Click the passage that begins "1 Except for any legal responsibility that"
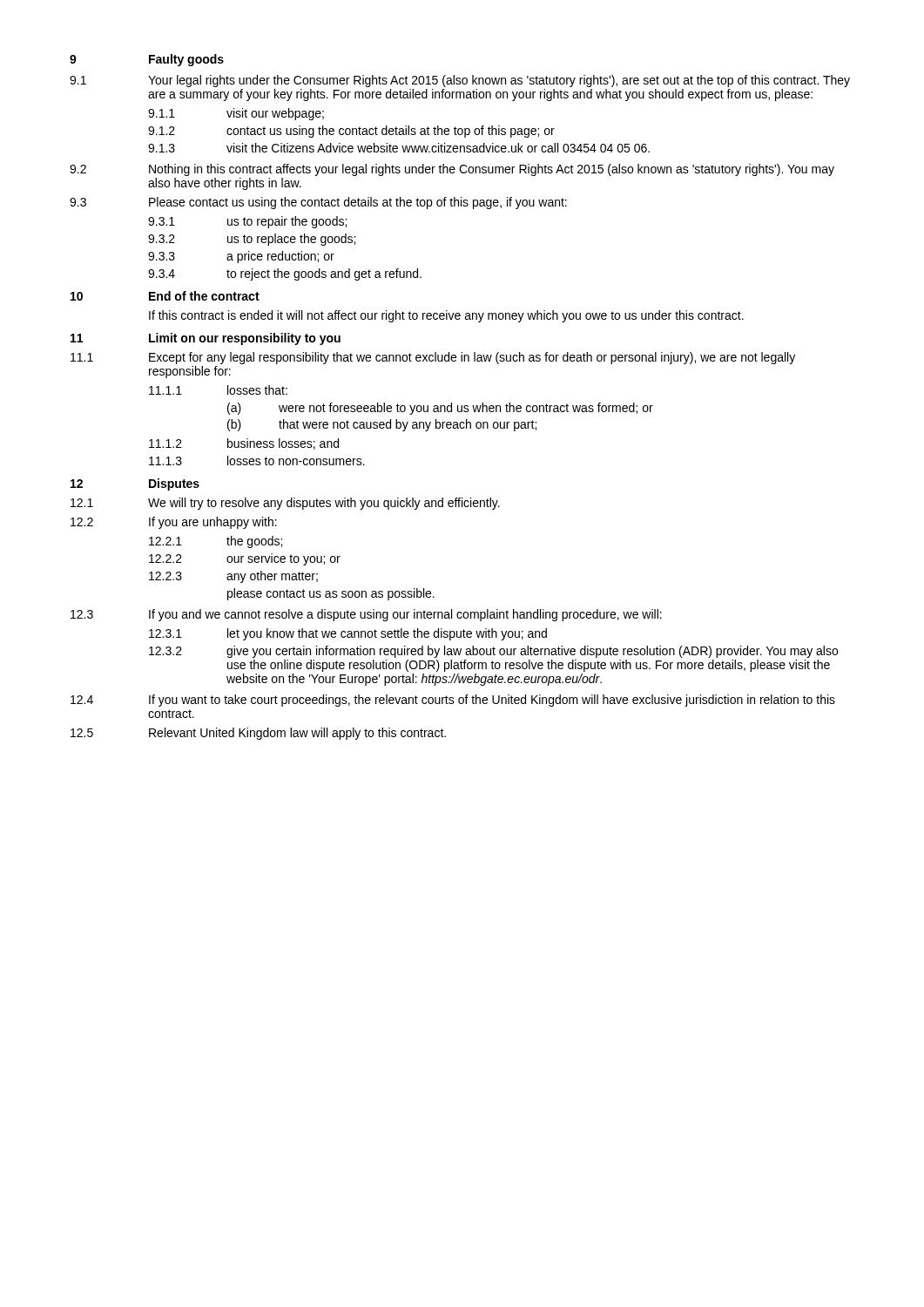The width and height of the screenshot is (924, 1307). coord(462,364)
